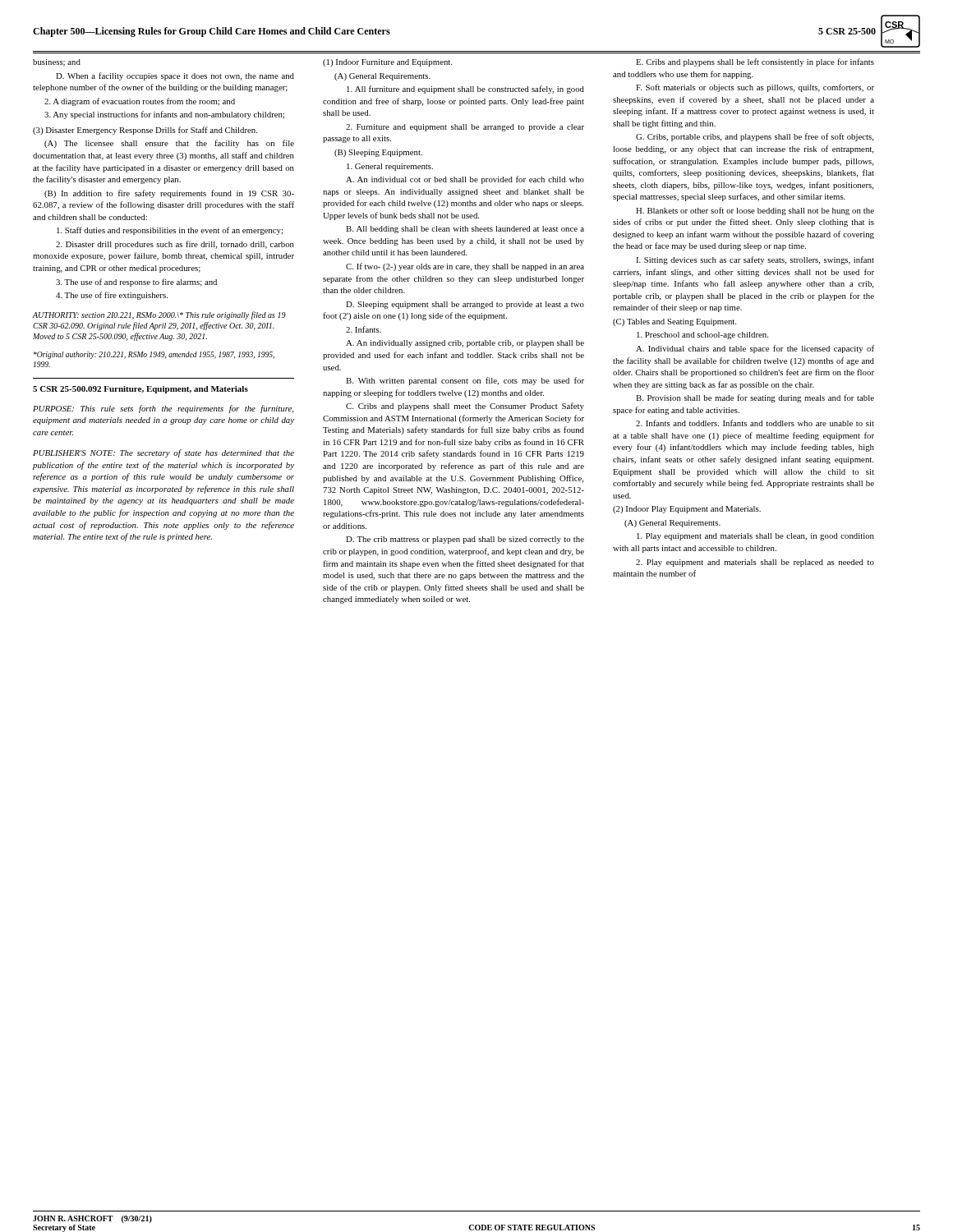953x1232 pixels.
Task: Select the passage starting "(3) Disaster Emergency Response Drills for"
Action: [x=163, y=213]
